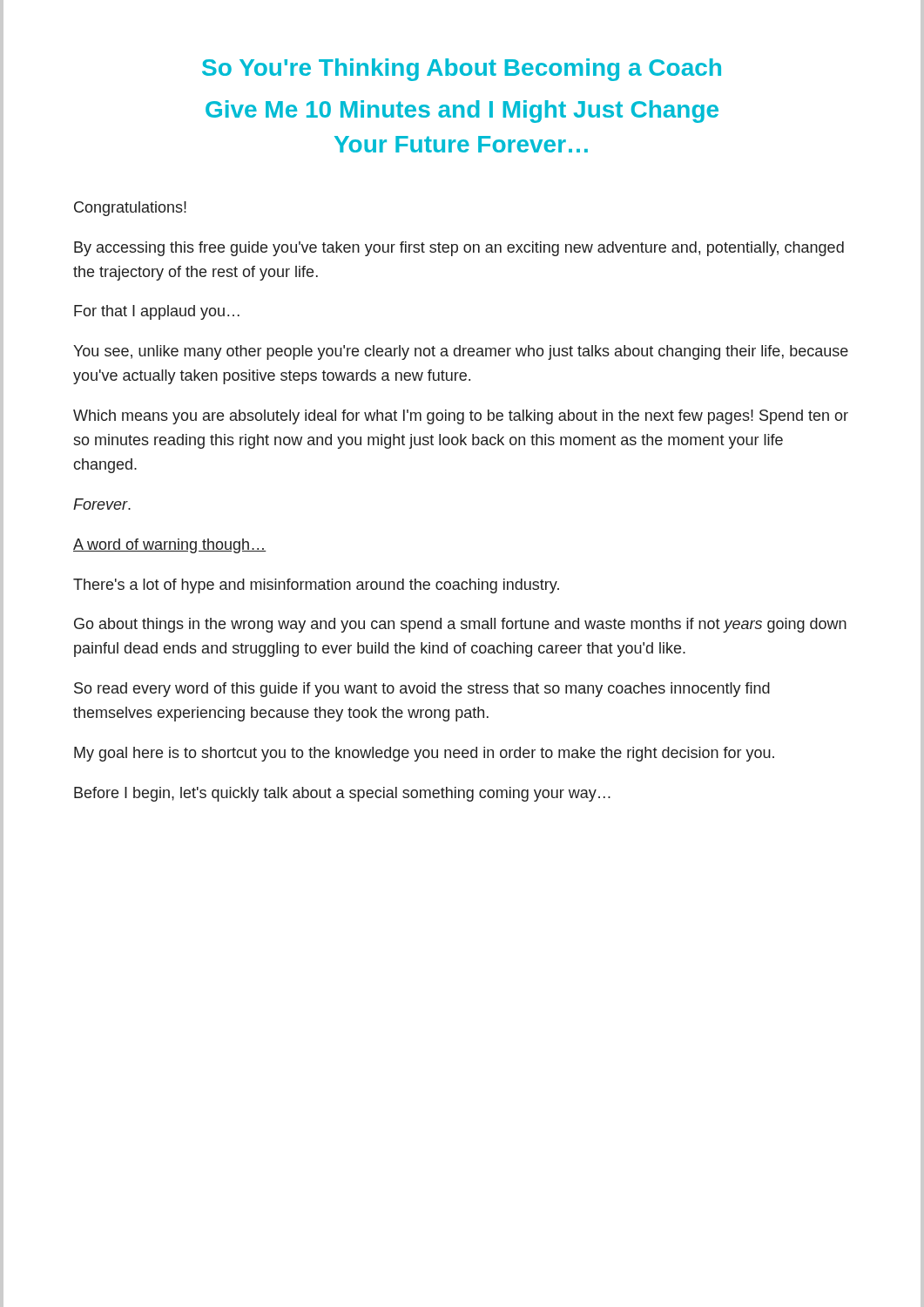This screenshot has width=924, height=1307.
Task: Click on the text block containing "Which means you are"
Action: (x=461, y=440)
